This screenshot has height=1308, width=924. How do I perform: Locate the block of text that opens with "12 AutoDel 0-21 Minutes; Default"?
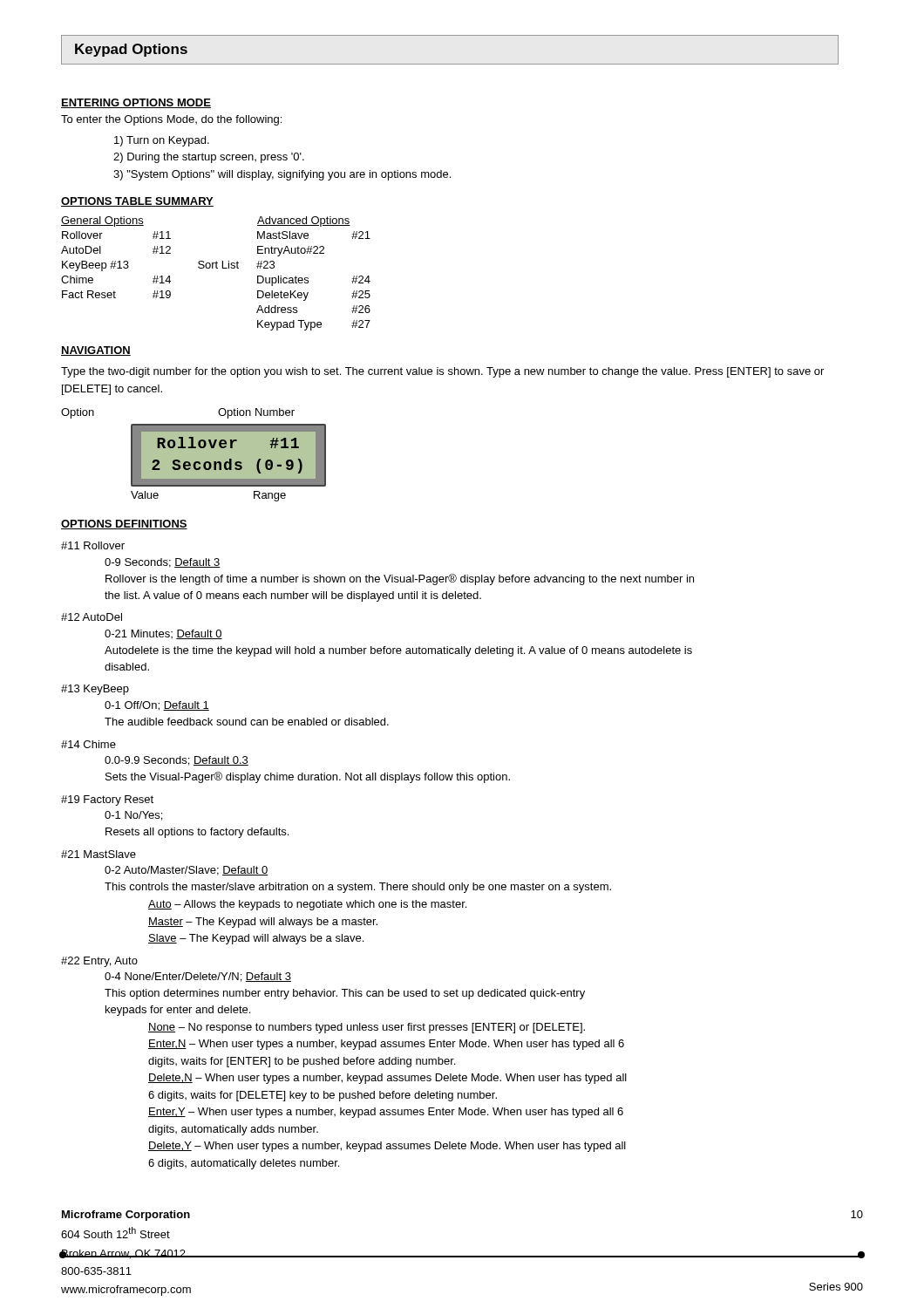coord(462,642)
